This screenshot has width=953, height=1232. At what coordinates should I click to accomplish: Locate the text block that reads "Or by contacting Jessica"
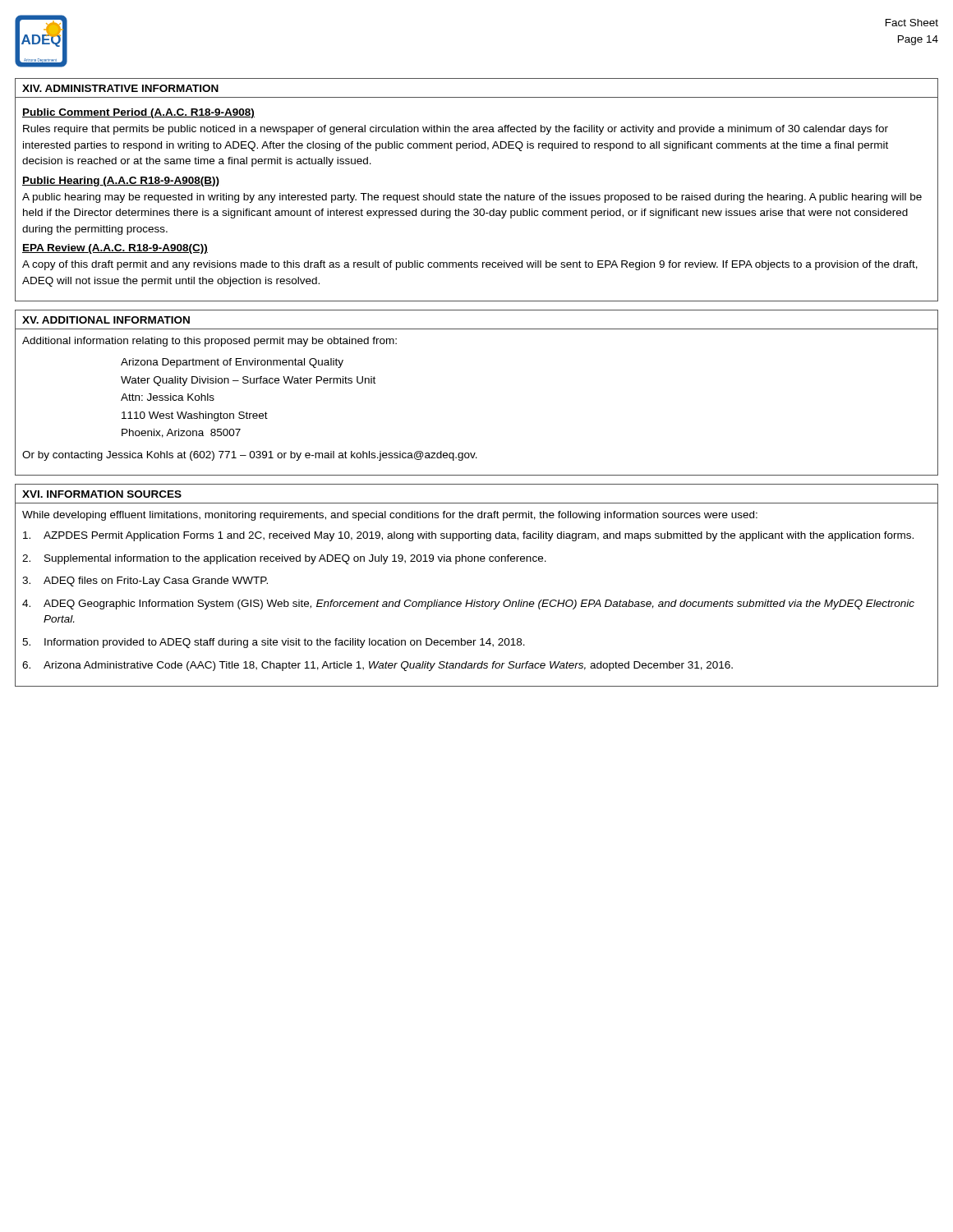pyautogui.click(x=250, y=455)
